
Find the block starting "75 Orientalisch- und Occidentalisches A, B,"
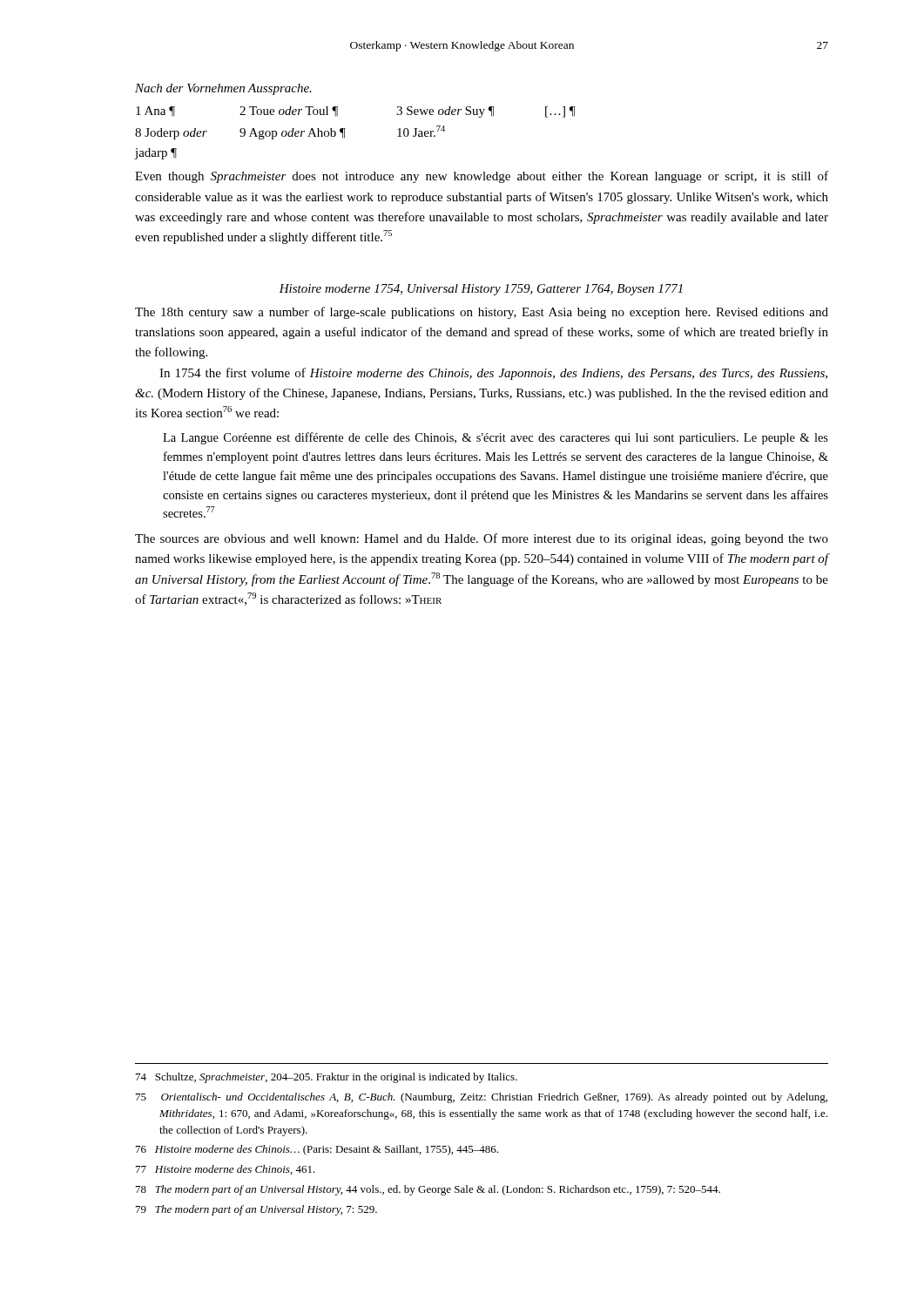pos(482,1113)
